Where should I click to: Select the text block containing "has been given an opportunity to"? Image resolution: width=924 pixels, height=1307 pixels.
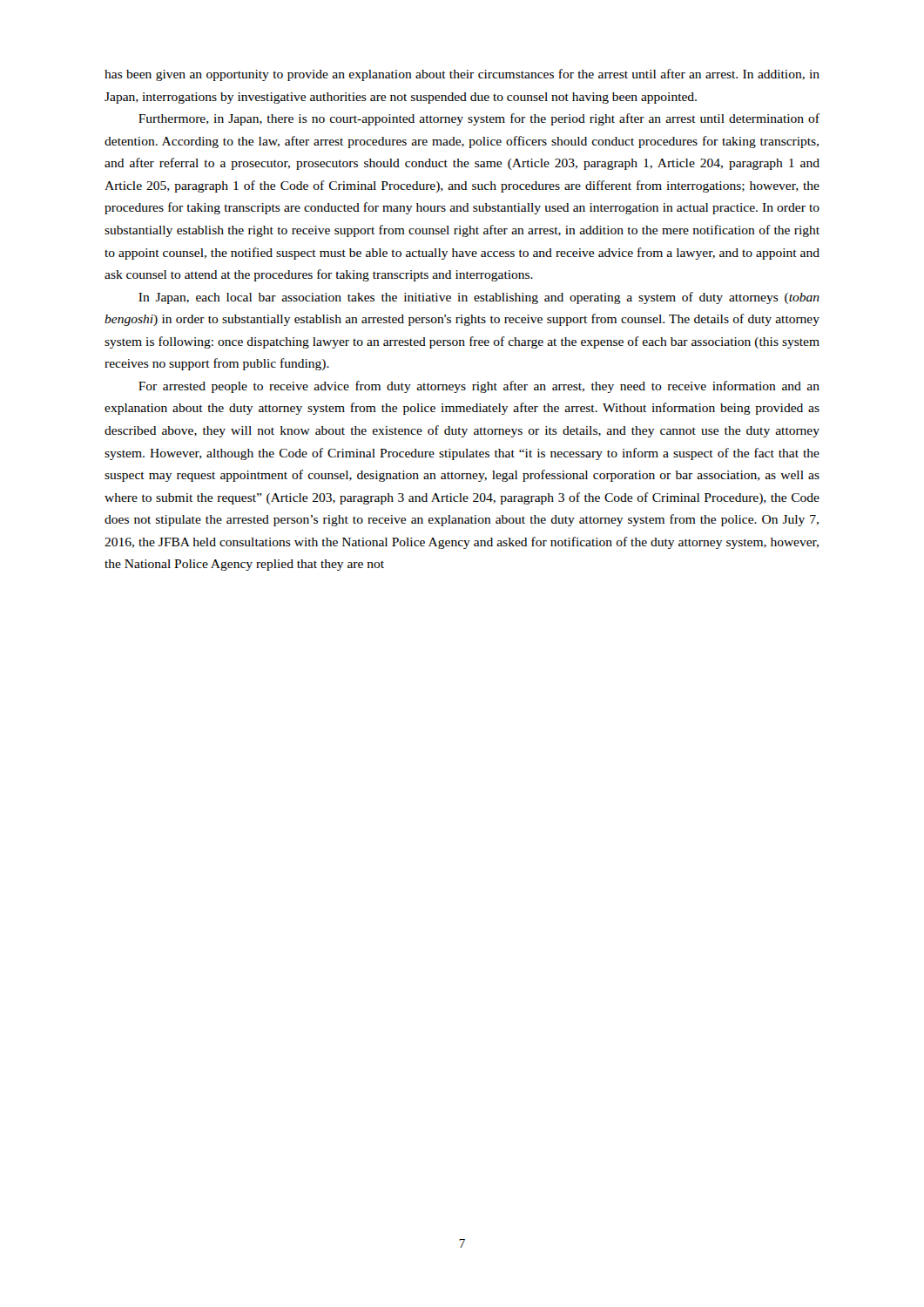(x=462, y=85)
